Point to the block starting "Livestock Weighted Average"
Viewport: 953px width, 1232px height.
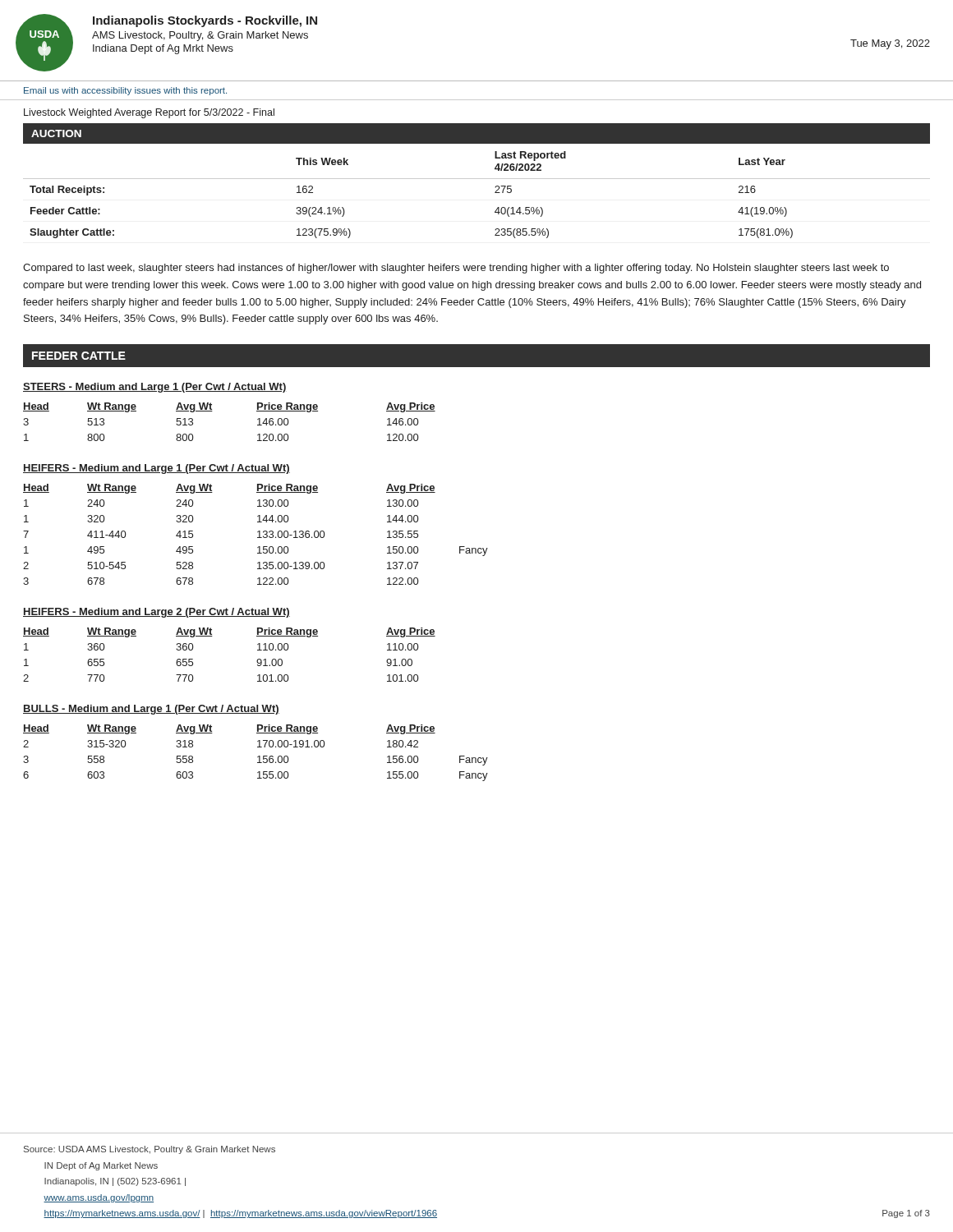[x=149, y=113]
